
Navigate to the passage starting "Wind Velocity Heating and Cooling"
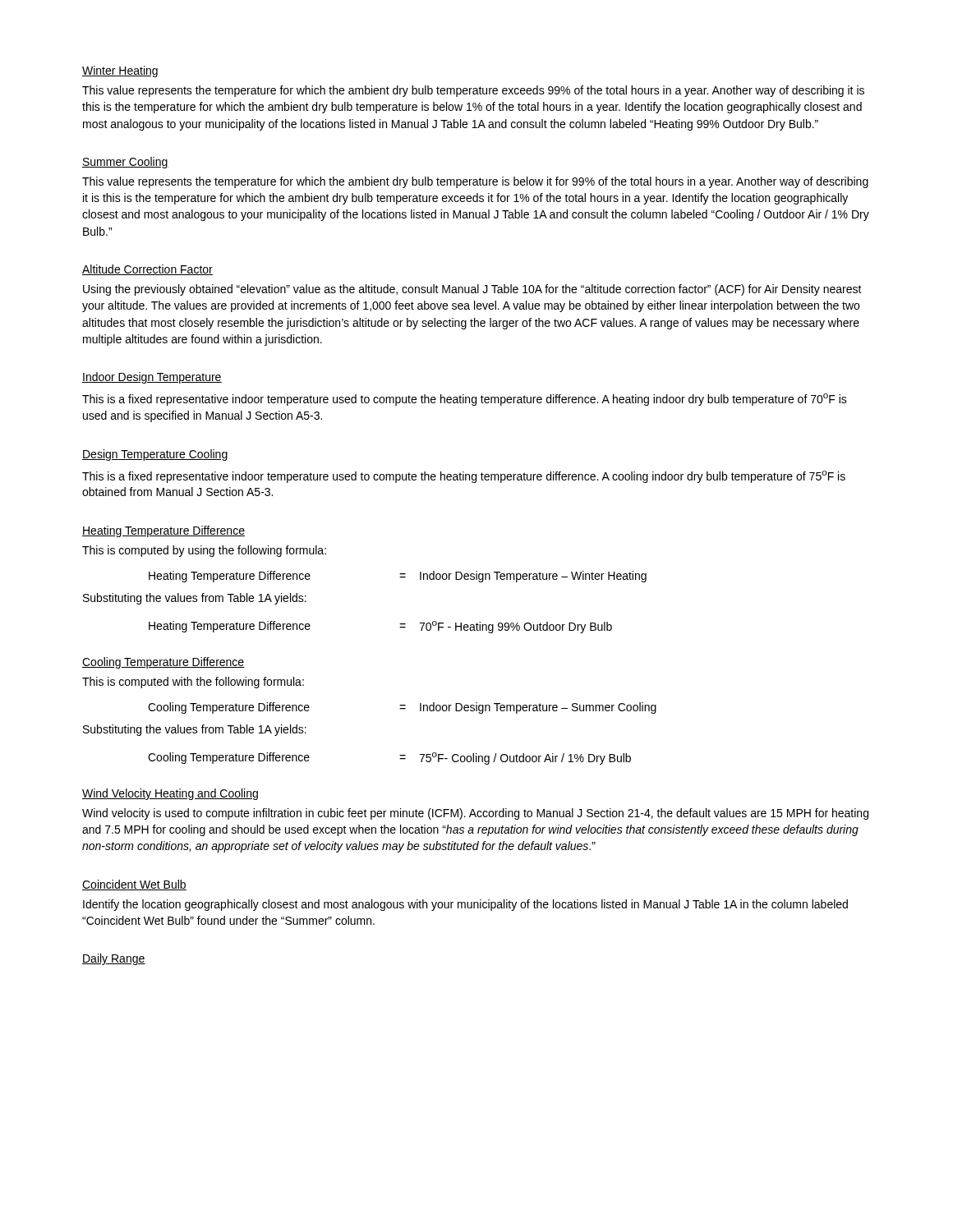[x=170, y=793]
